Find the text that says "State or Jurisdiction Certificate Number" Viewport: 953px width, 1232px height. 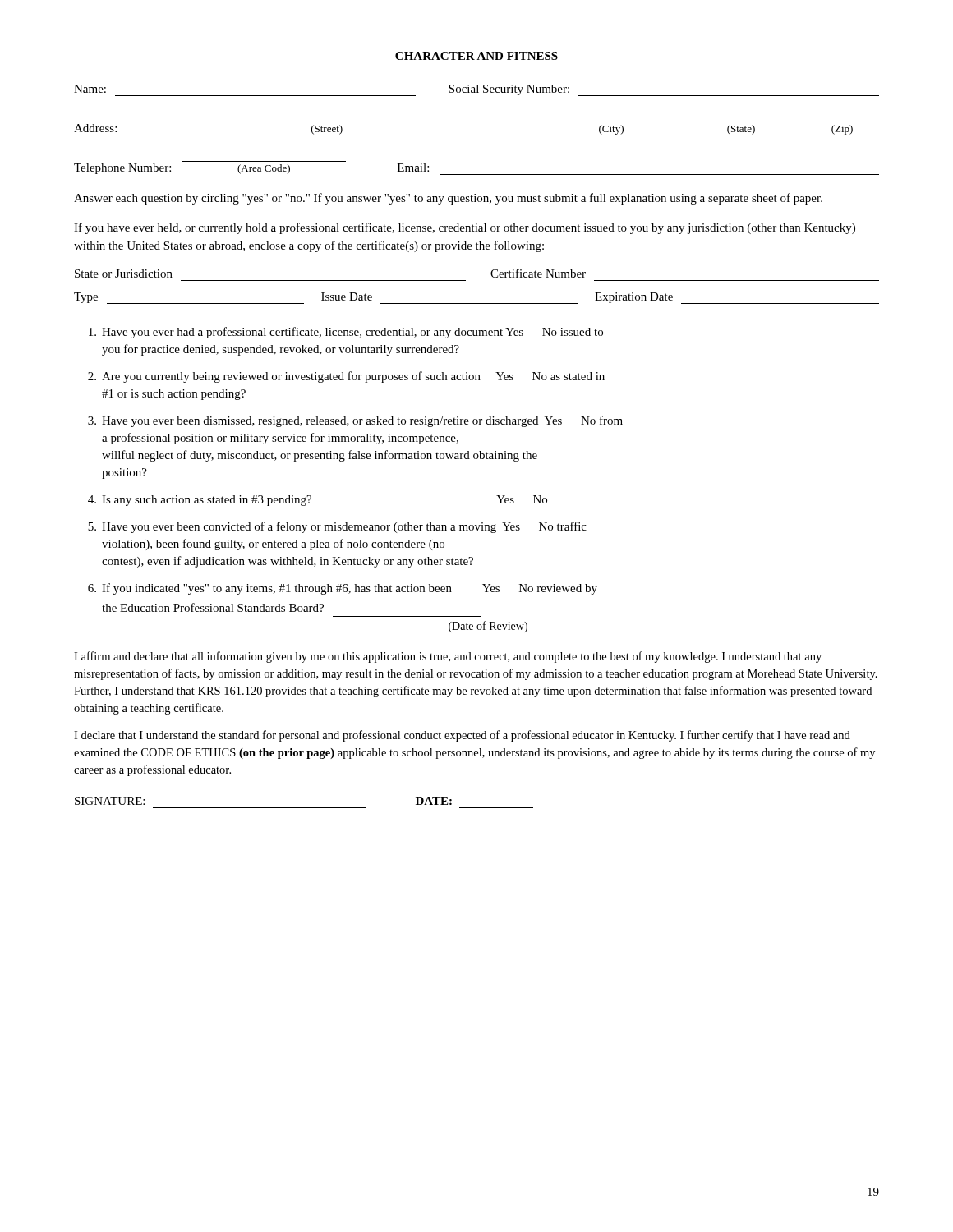point(120,272)
